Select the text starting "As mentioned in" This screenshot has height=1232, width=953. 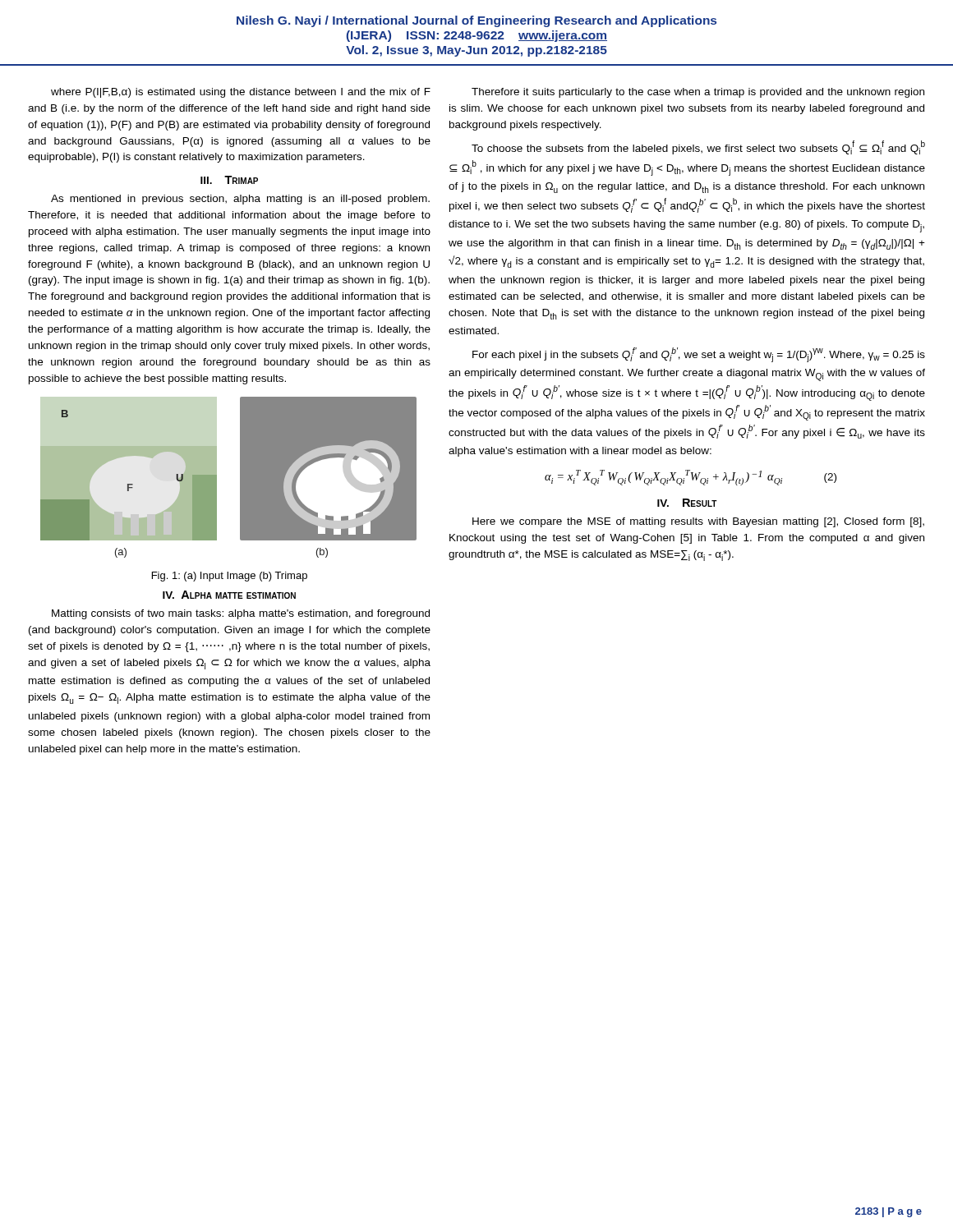point(229,289)
